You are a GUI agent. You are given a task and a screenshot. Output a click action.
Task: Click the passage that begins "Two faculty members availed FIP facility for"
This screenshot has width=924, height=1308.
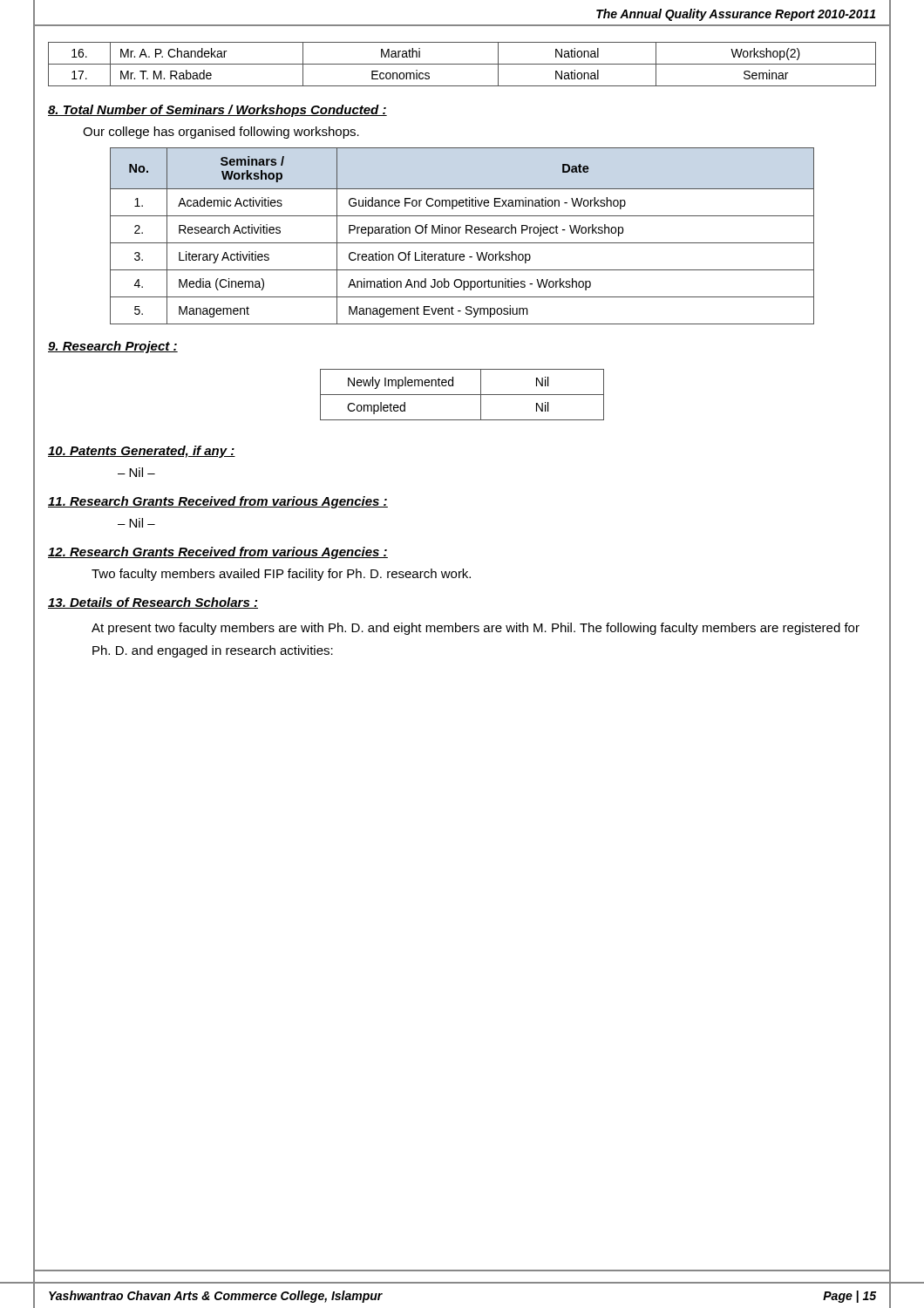tap(282, 573)
